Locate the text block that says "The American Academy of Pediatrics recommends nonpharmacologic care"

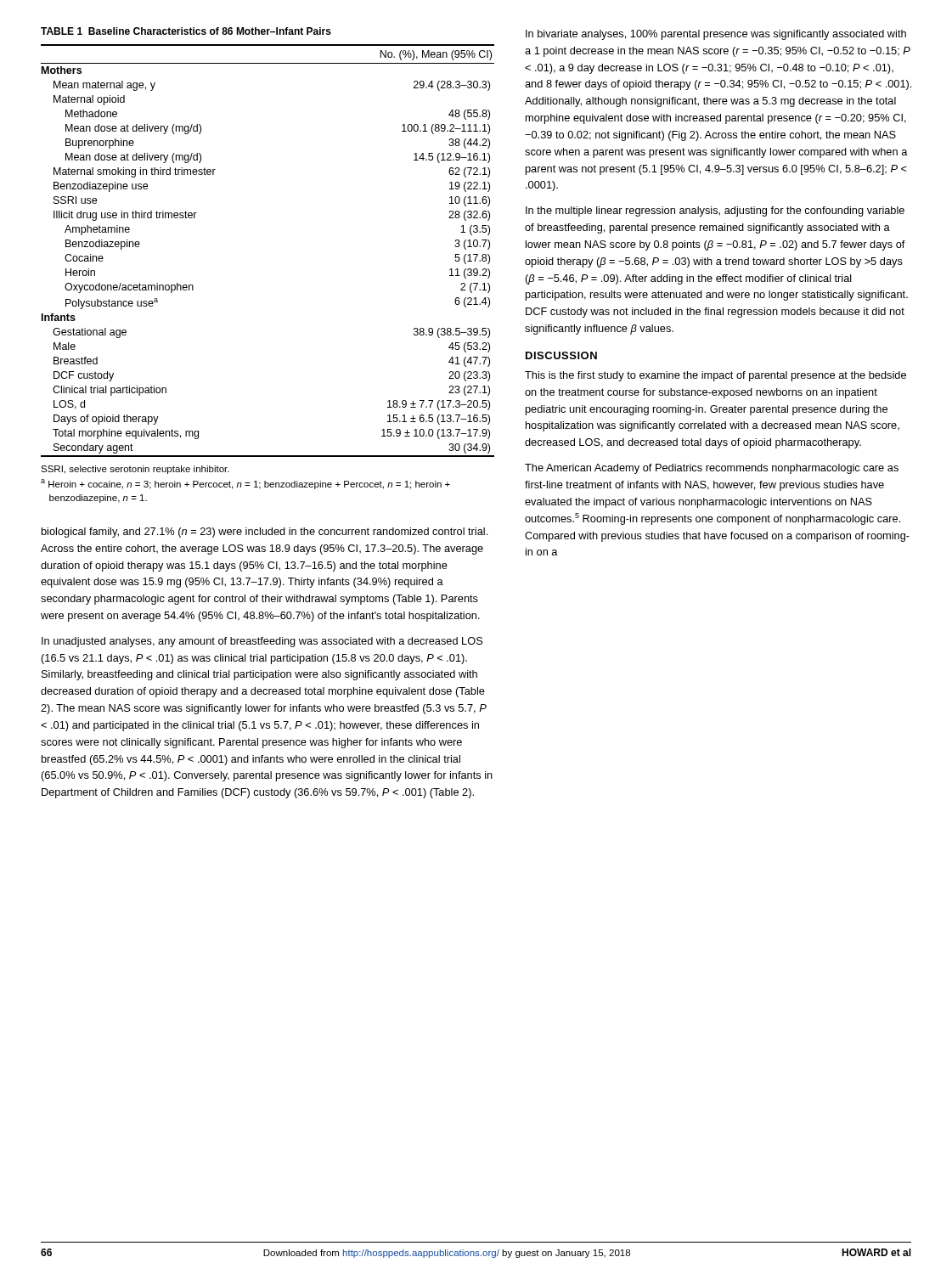pyautogui.click(x=717, y=510)
